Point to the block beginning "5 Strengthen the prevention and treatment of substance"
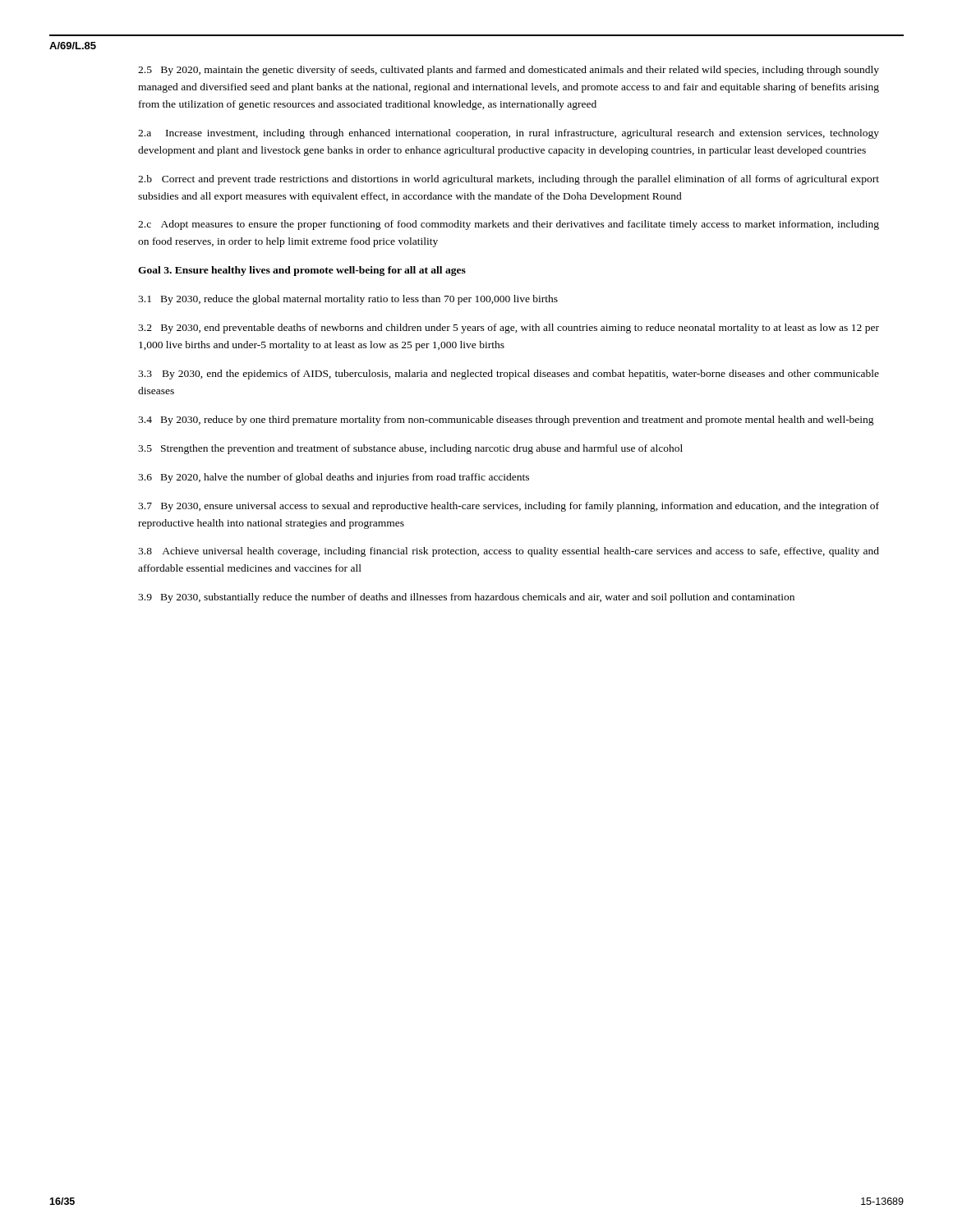Viewport: 953px width, 1232px height. [x=410, y=448]
